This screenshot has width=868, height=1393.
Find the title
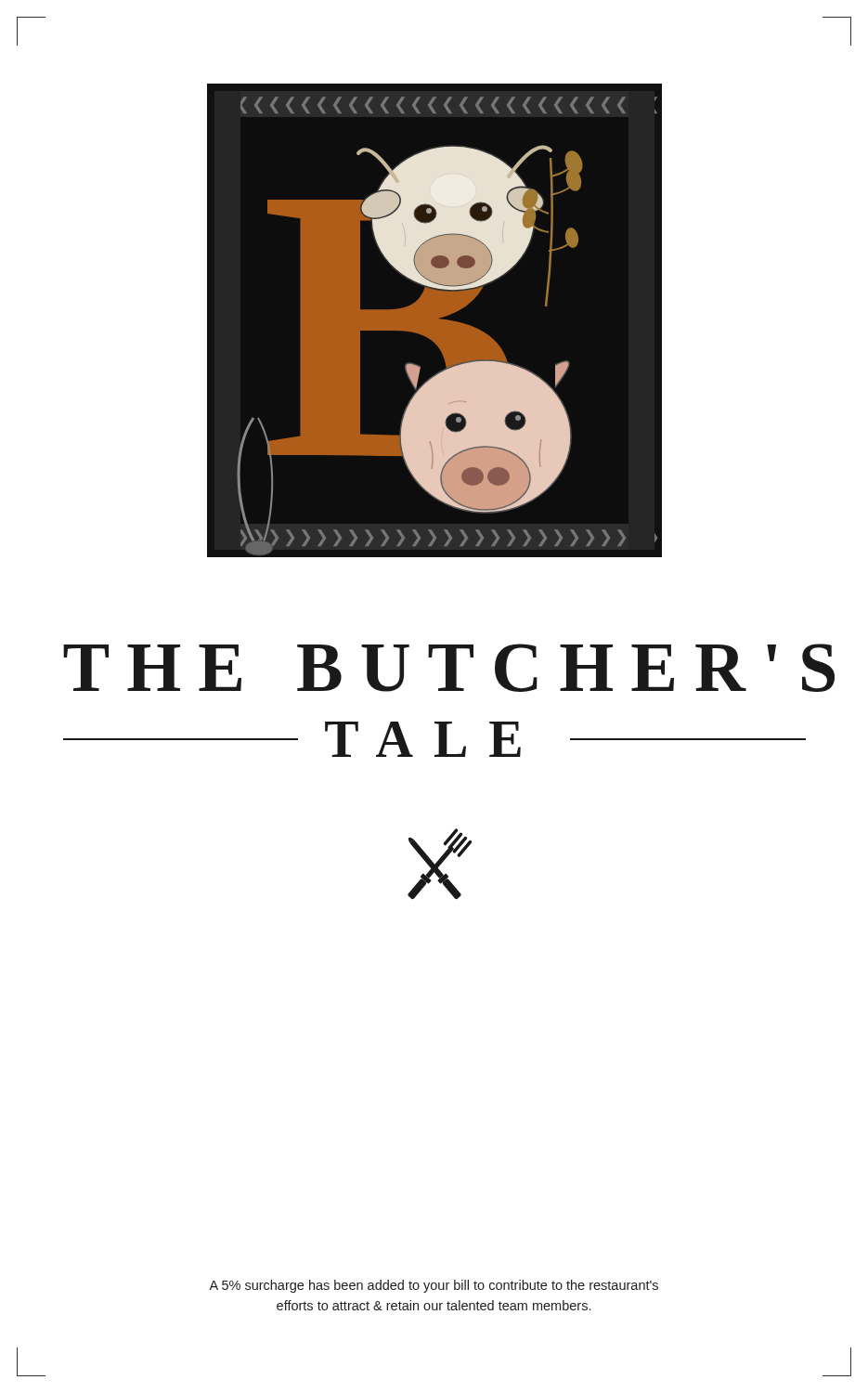pos(434,700)
